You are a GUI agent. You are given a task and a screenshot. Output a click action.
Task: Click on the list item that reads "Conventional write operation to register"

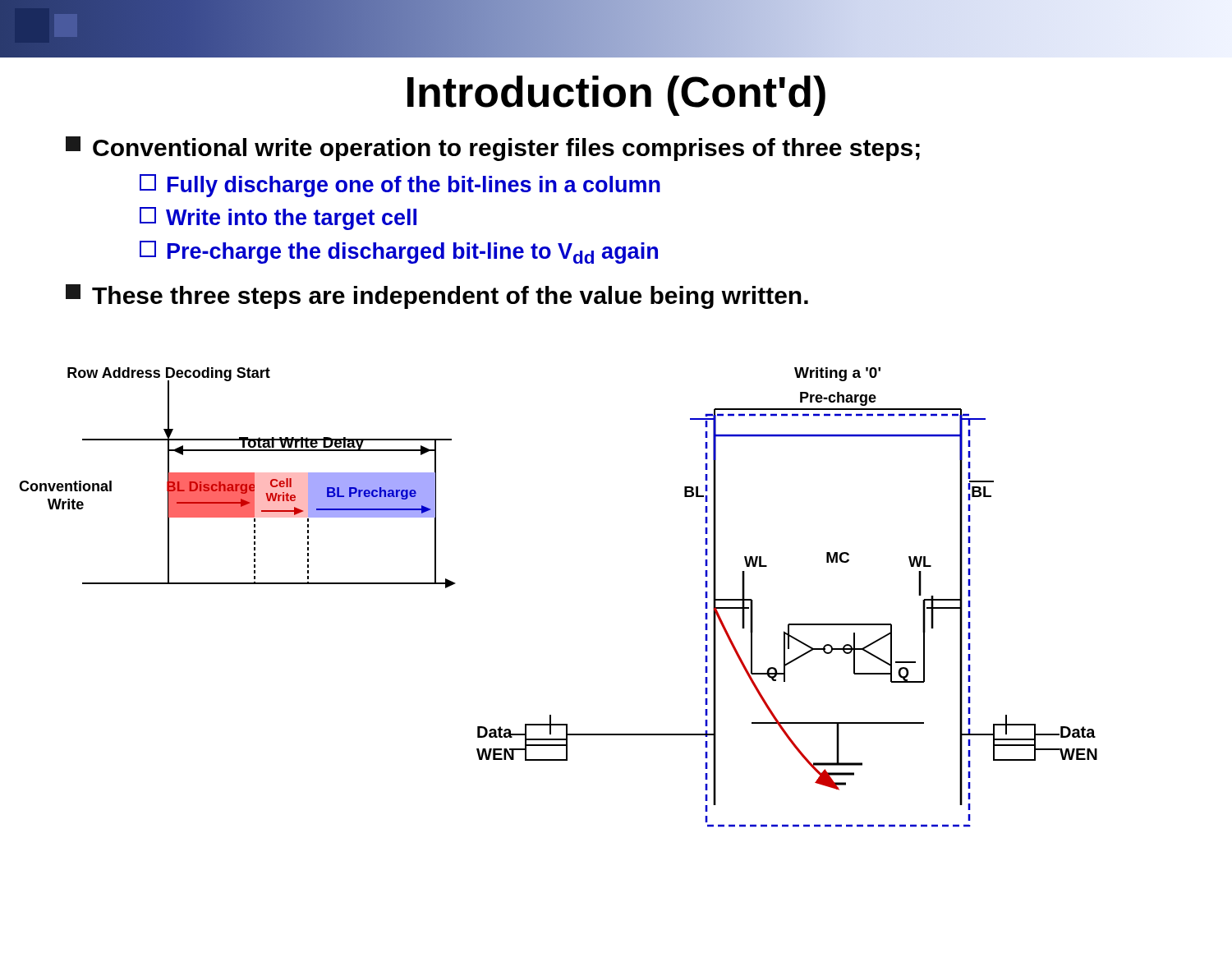(x=494, y=147)
